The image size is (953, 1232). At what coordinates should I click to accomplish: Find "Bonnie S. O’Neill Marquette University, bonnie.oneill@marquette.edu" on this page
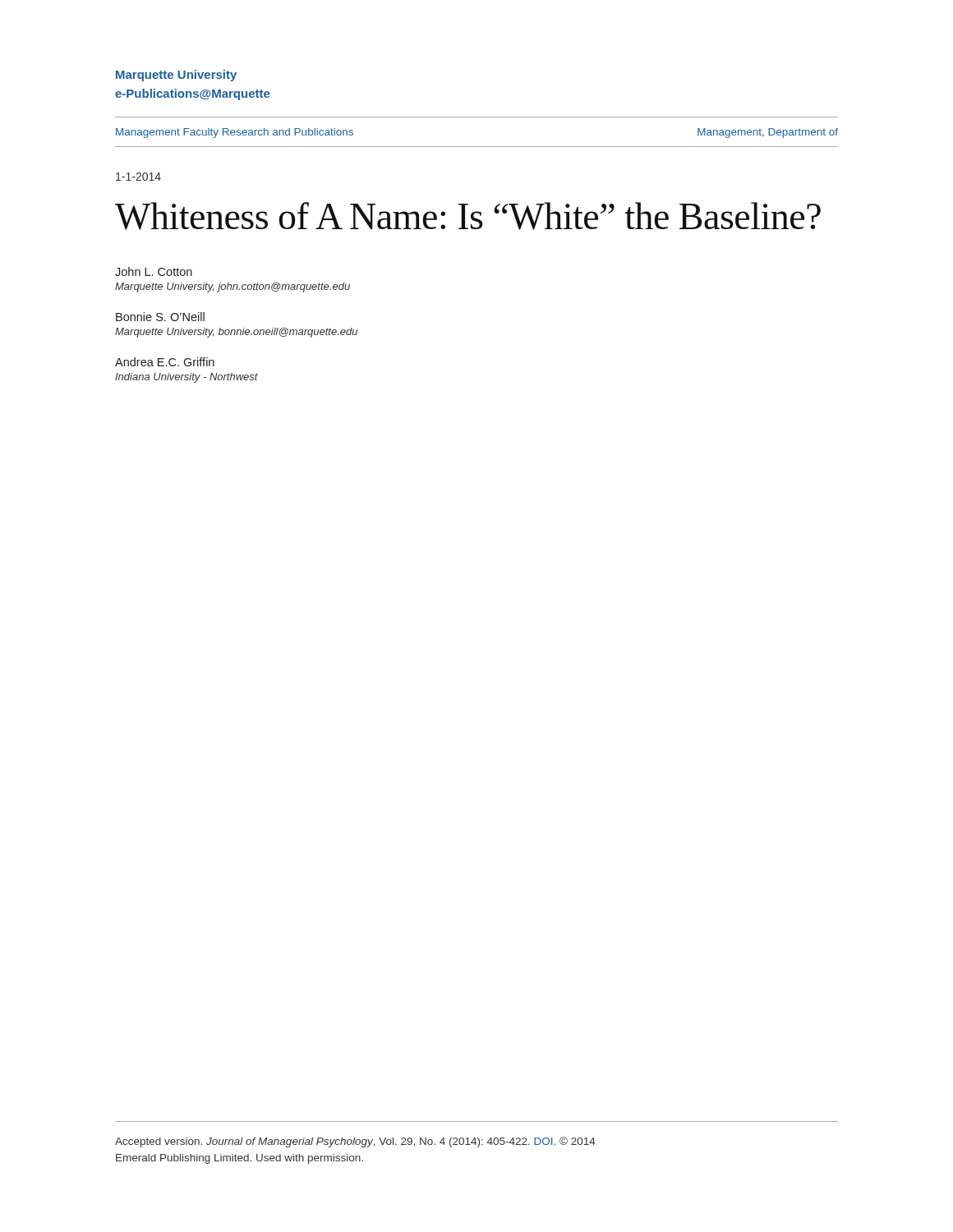(160, 317)
